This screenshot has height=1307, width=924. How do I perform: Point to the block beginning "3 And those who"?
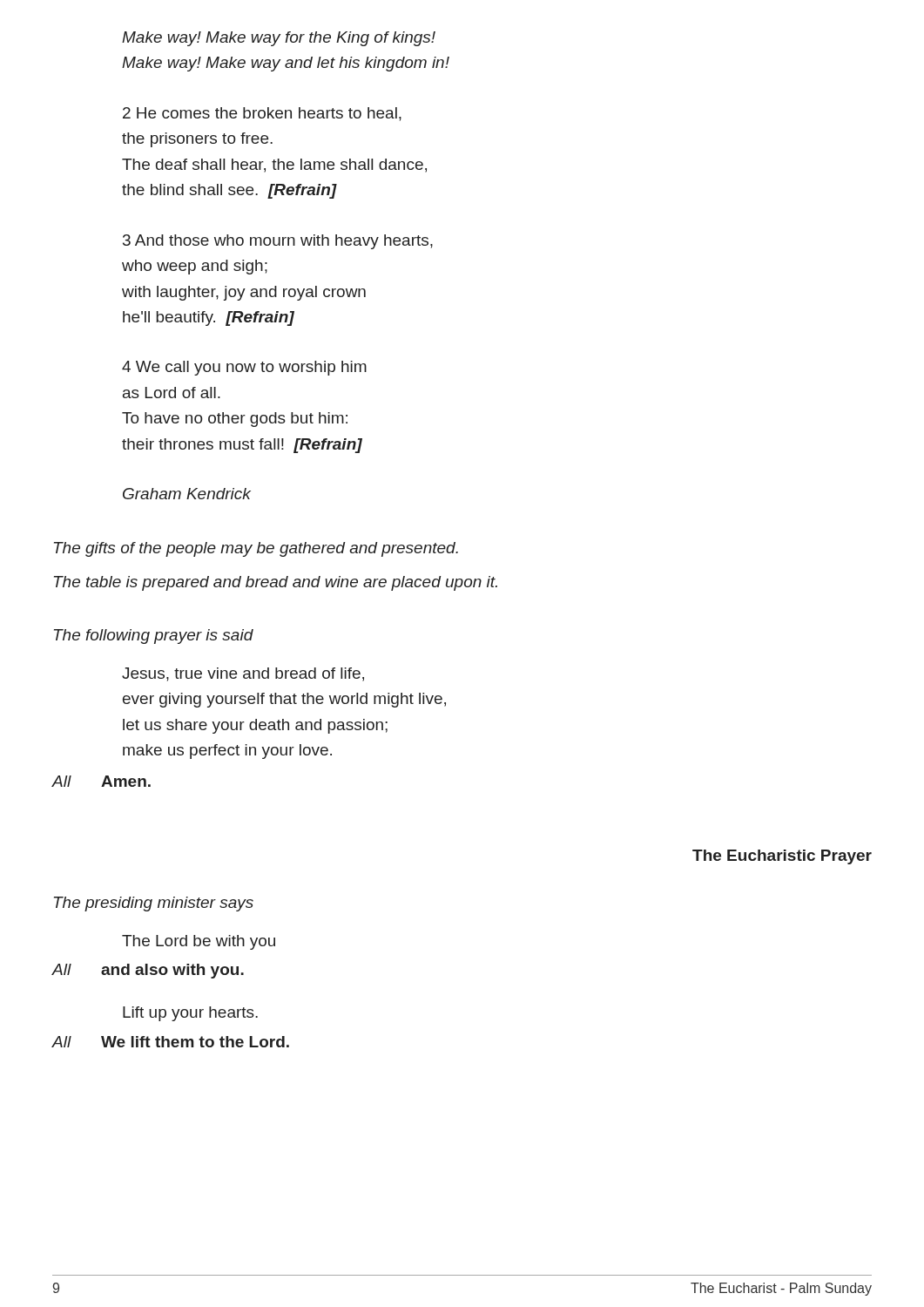click(x=278, y=278)
